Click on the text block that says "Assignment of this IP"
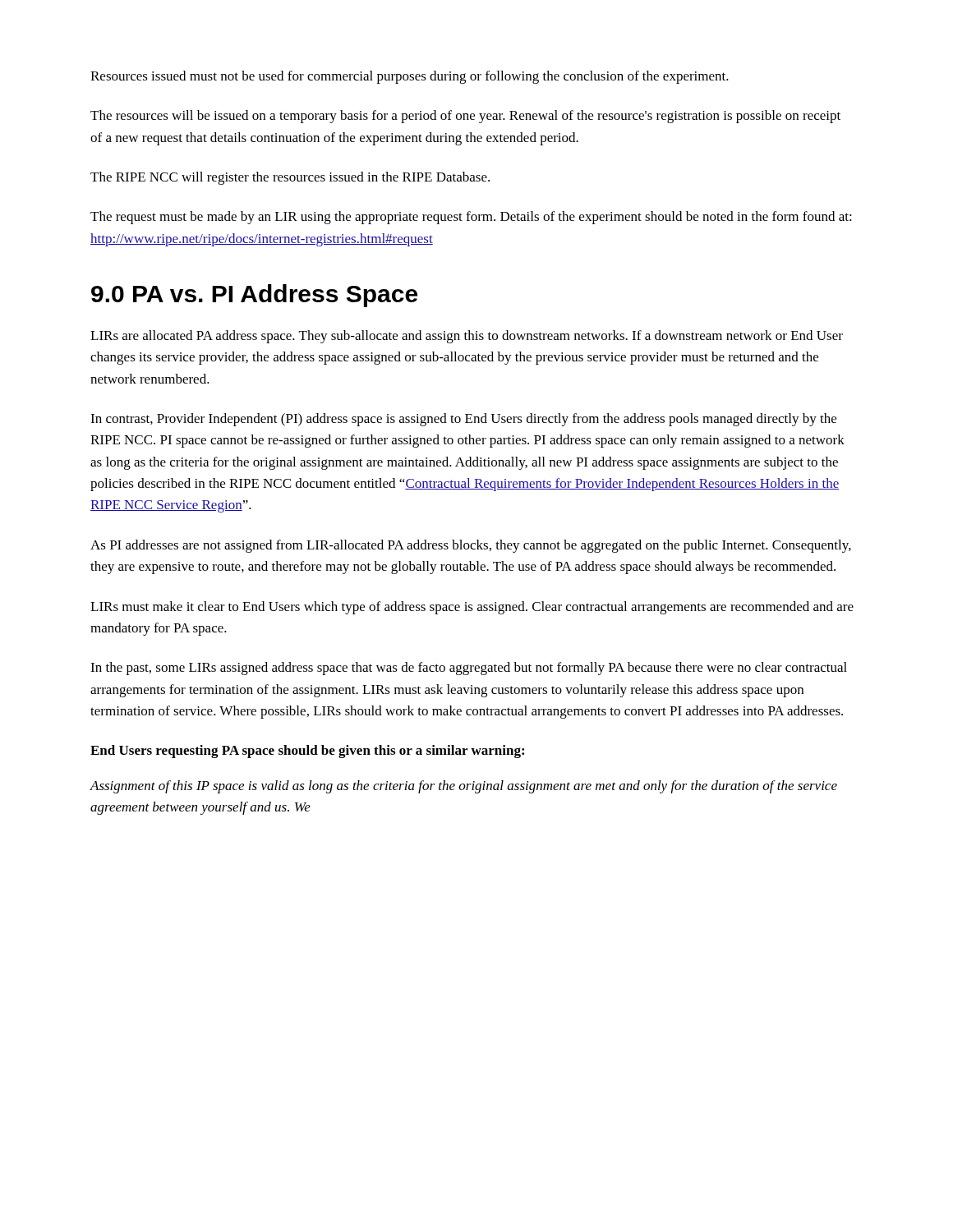 (x=464, y=796)
